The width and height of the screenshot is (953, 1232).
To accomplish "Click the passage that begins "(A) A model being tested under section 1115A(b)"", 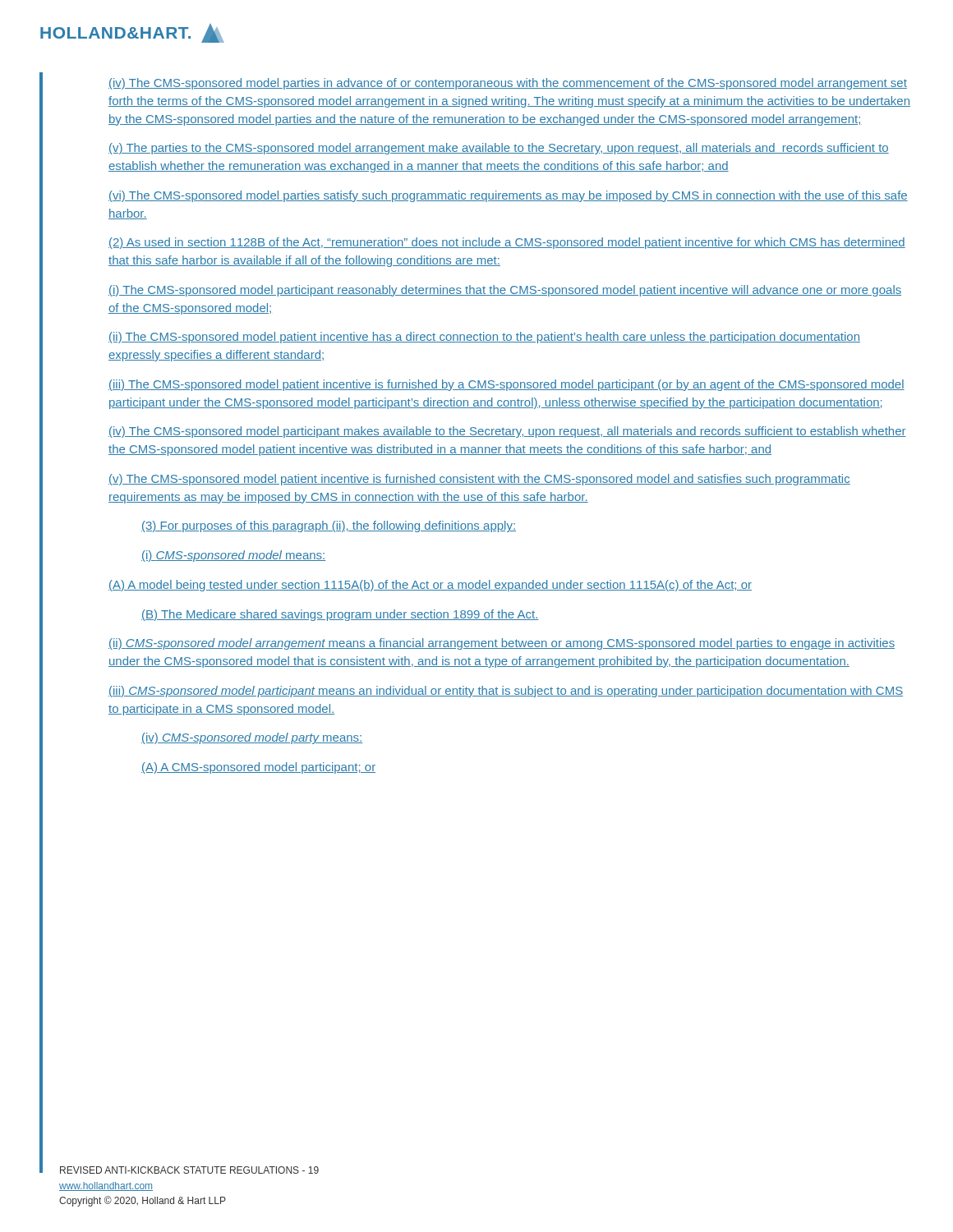I will [x=430, y=584].
